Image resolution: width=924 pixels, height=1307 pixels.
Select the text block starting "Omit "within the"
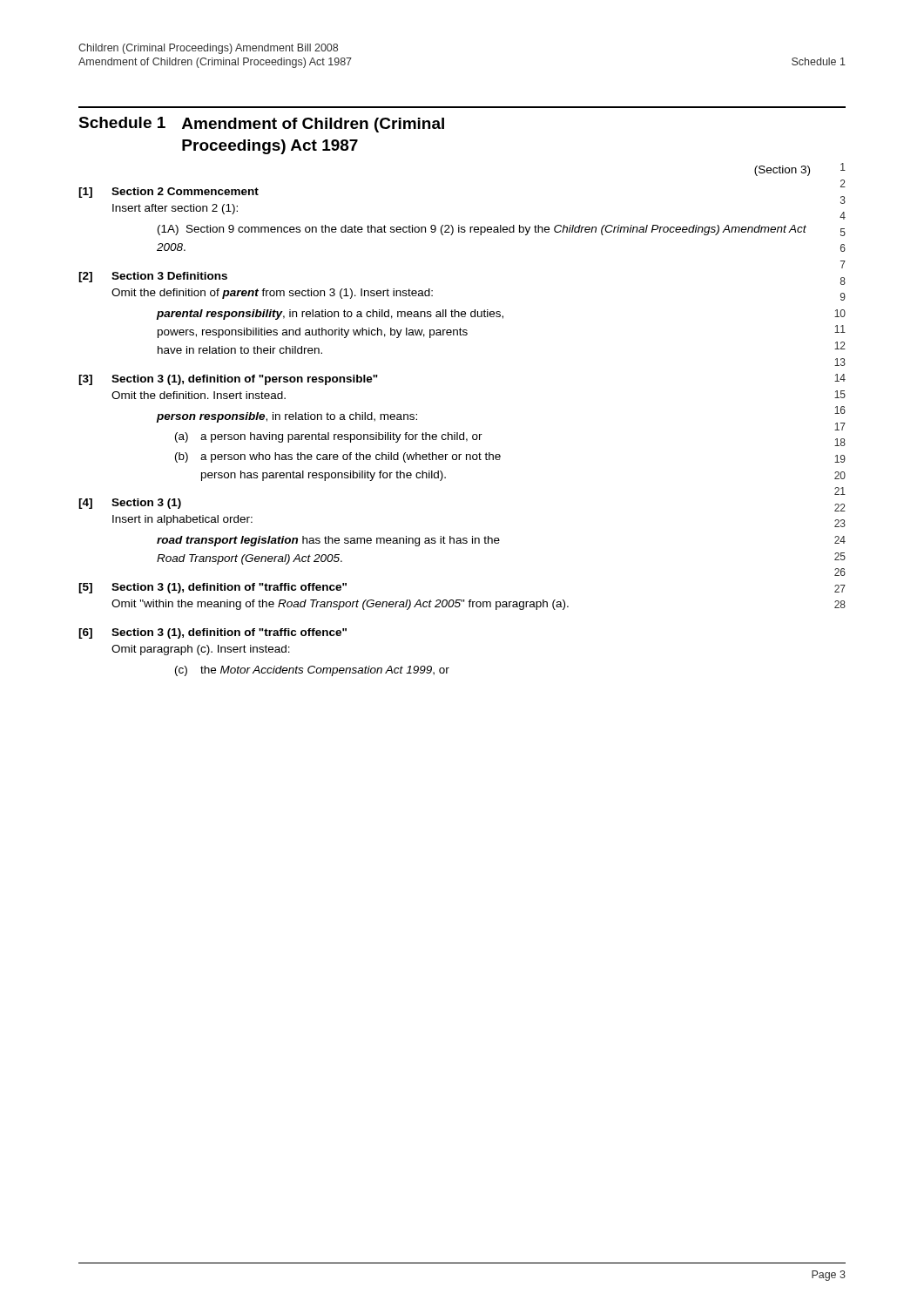pyautogui.click(x=340, y=604)
